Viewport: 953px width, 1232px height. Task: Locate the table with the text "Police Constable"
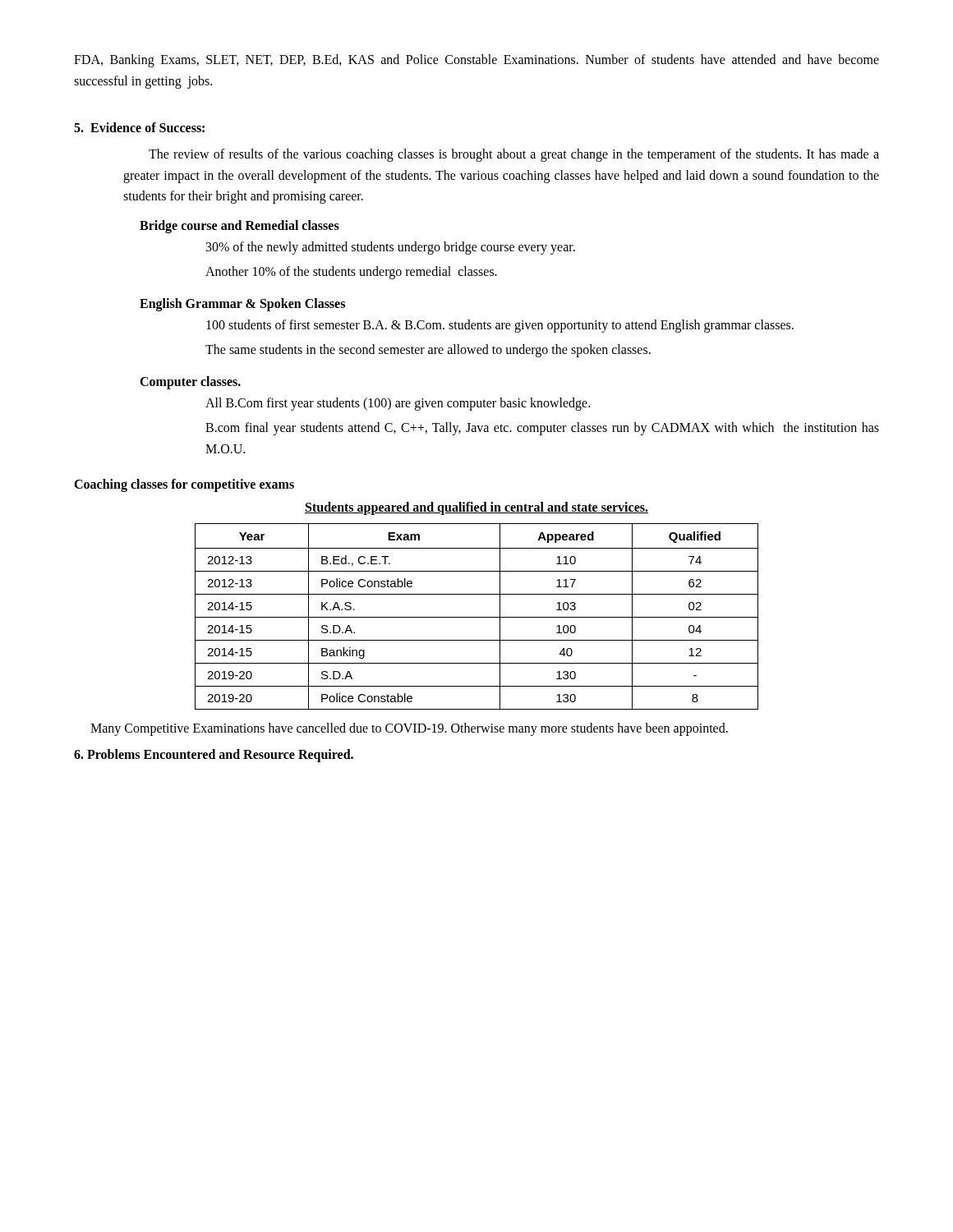(476, 617)
